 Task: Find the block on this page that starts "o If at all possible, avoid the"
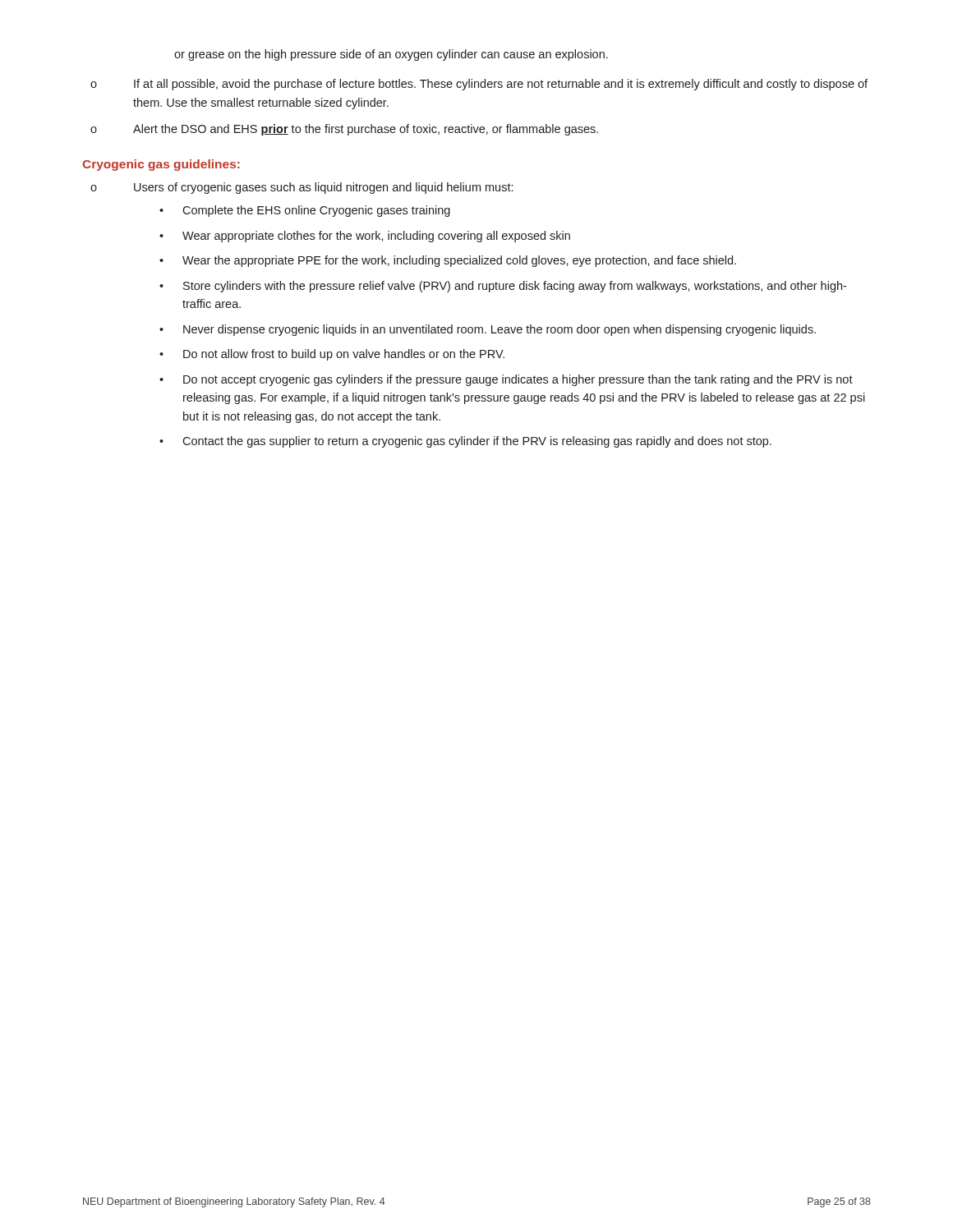pos(476,94)
